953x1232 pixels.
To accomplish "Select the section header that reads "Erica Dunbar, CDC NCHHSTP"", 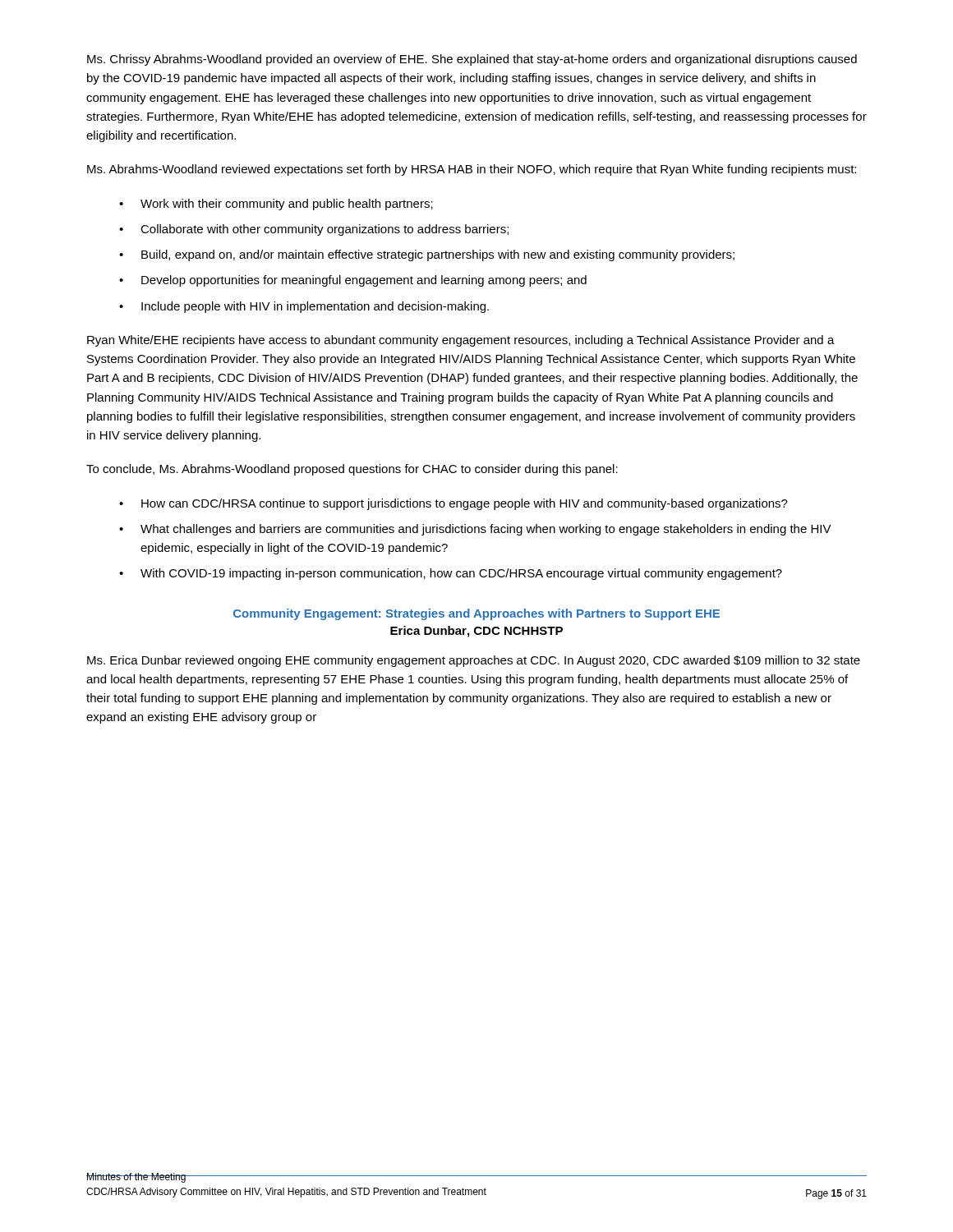I will (x=476, y=630).
